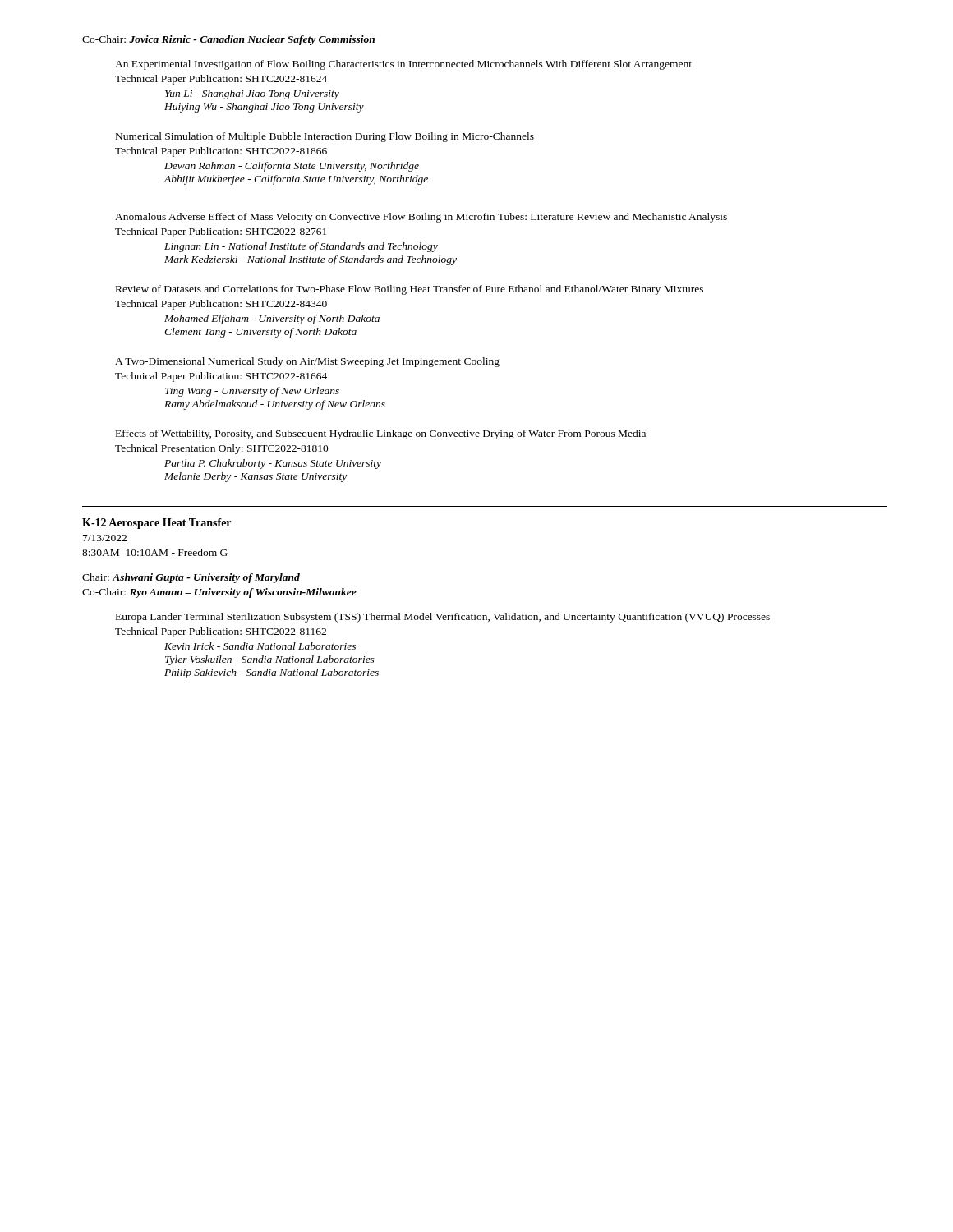Navigate to the text starting "Co-Chair: Jovica Riznic - Canadian"
953x1232 pixels.
229,39
